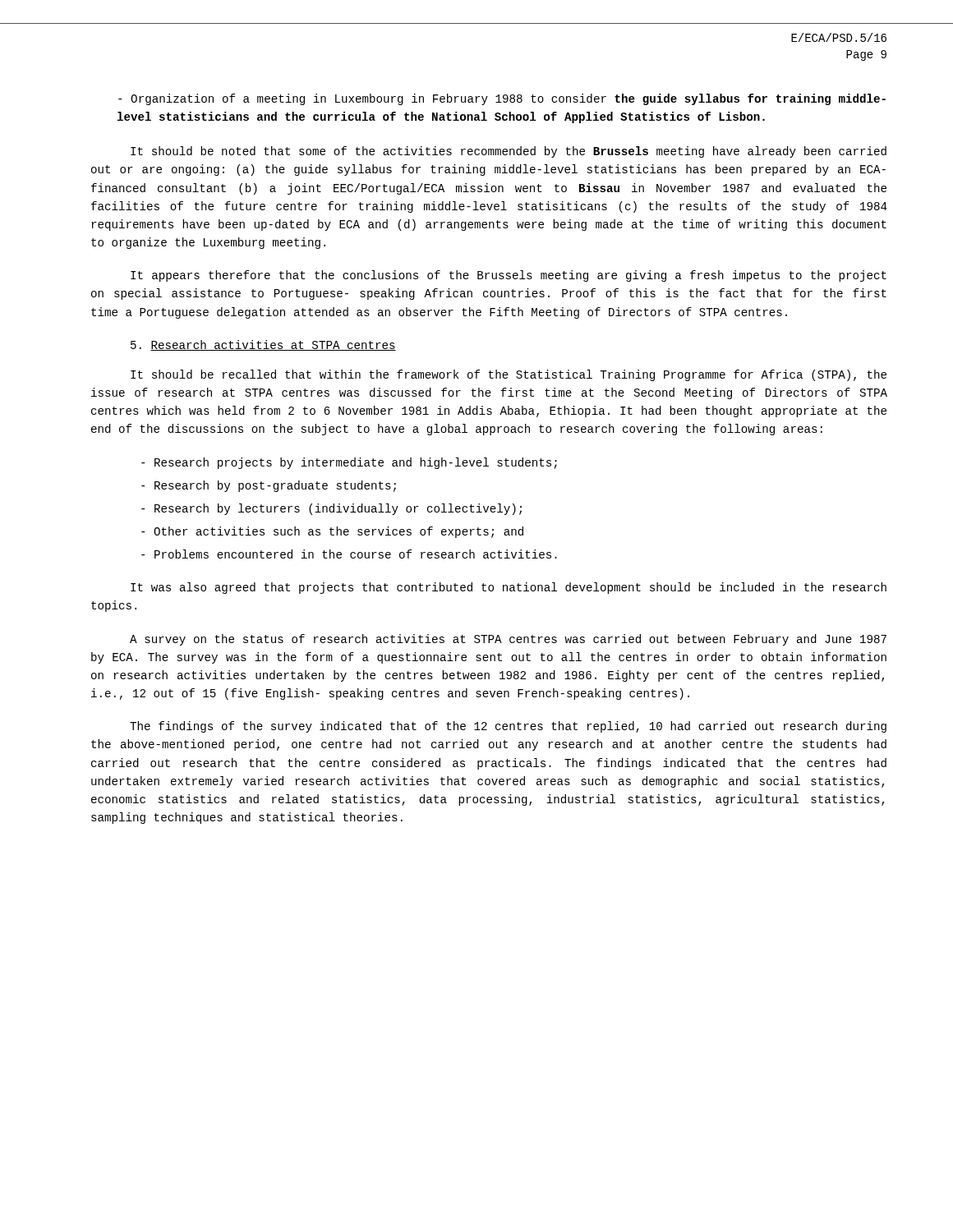Screen dimensions: 1232x953
Task: Select the list item containing "Problems encountered in the course"
Action: (350, 555)
